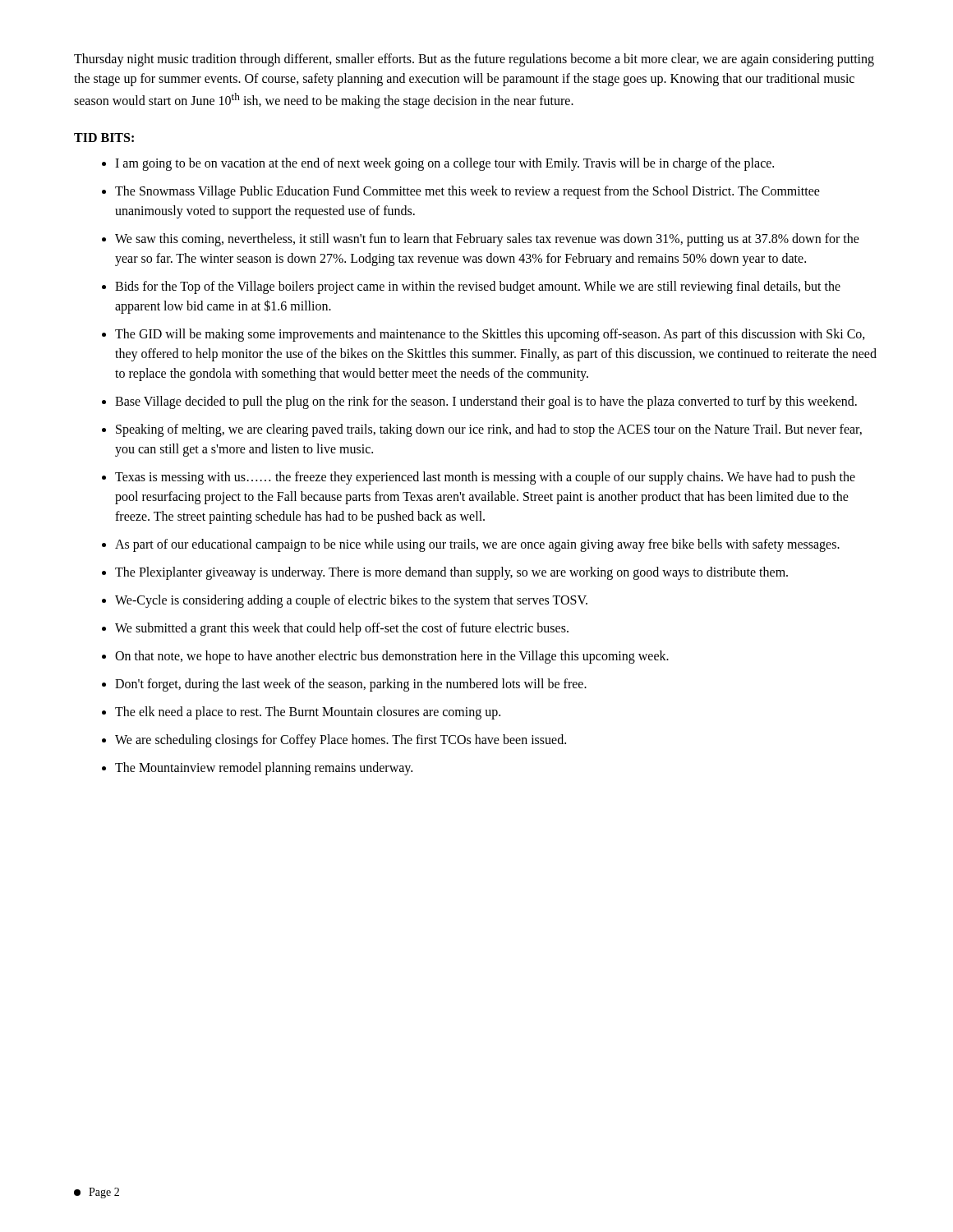Find the list item with the text "On that note, we"
953x1232 pixels.
point(392,656)
